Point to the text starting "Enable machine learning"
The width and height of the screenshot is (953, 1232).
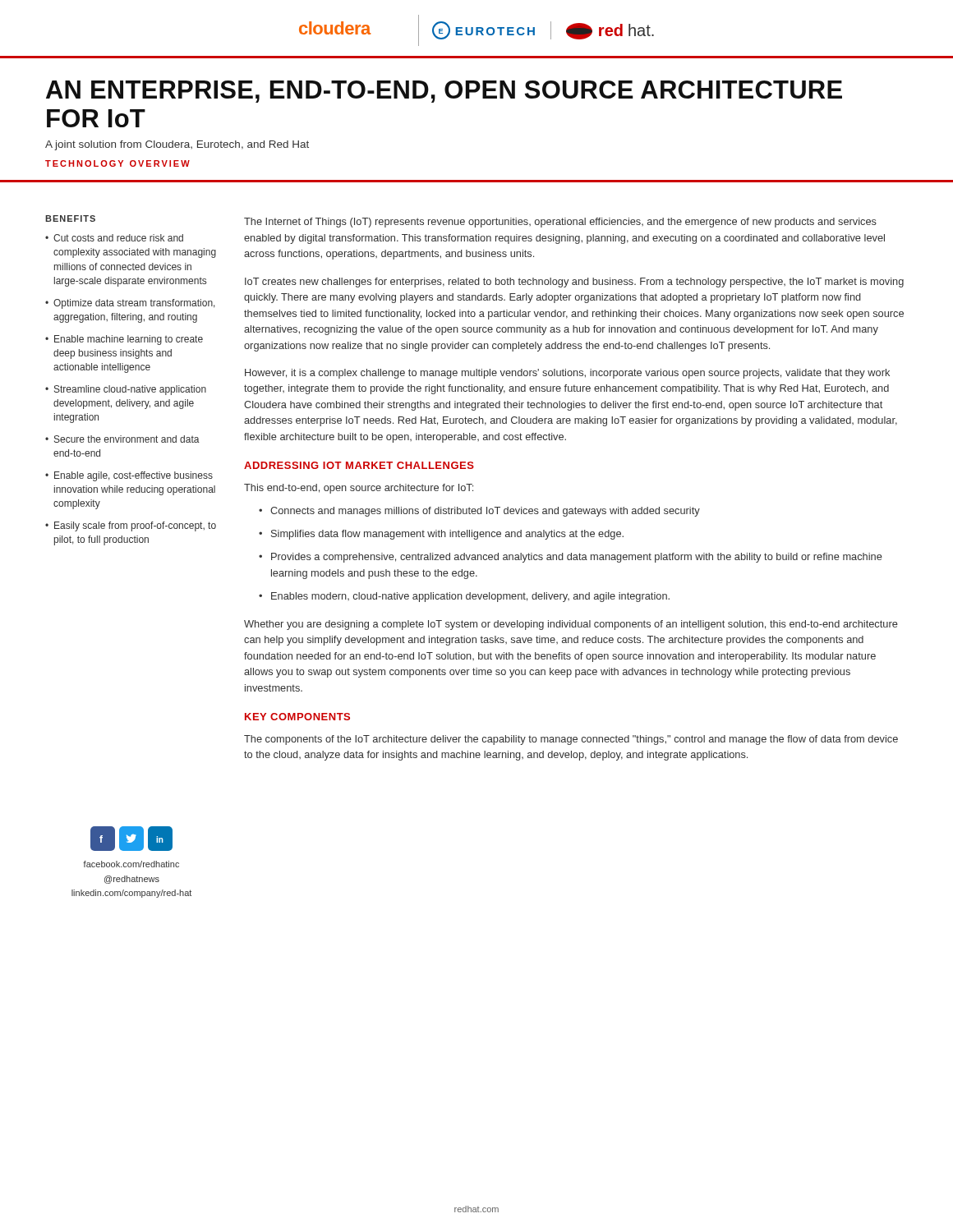pos(128,353)
